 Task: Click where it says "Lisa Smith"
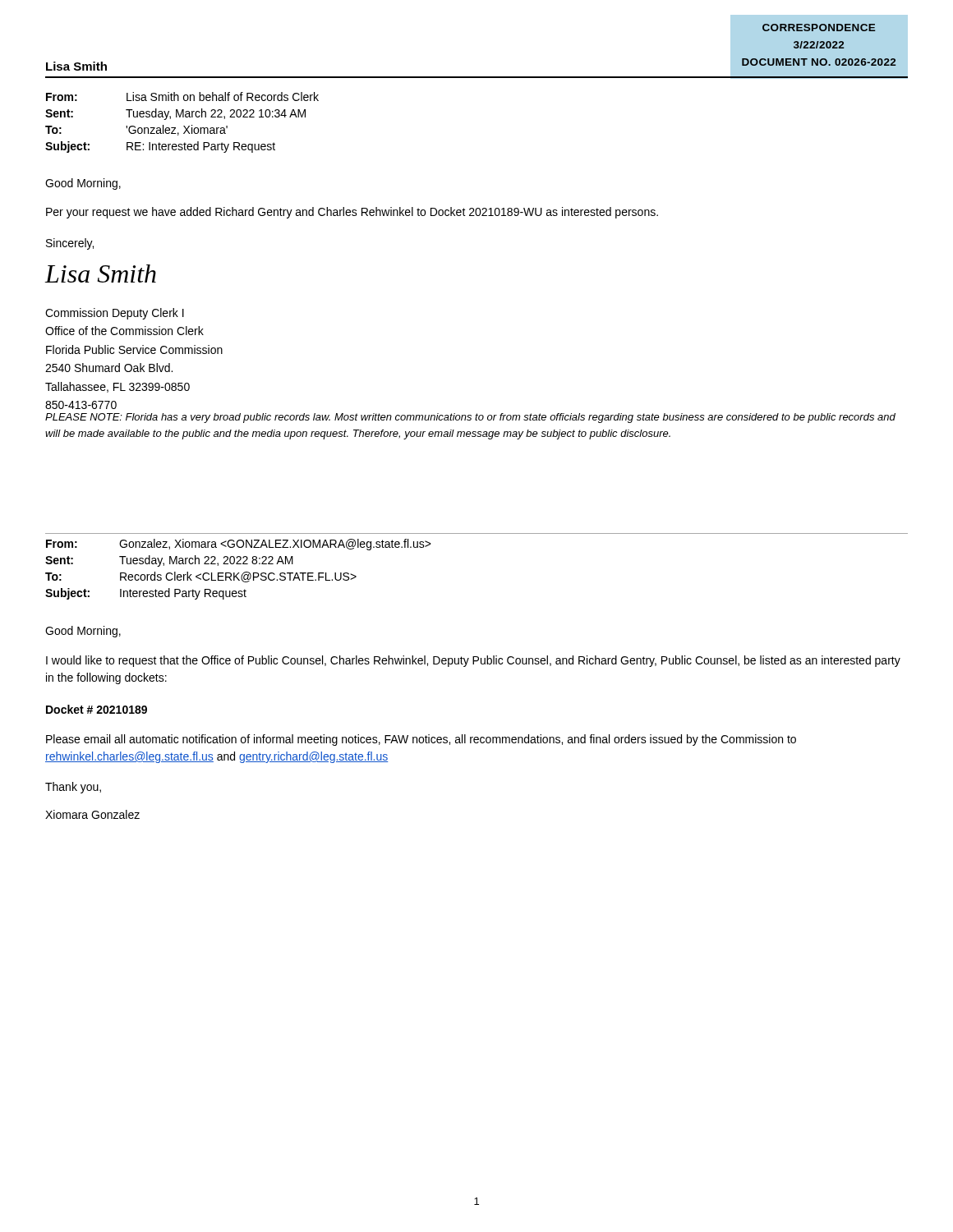76,66
